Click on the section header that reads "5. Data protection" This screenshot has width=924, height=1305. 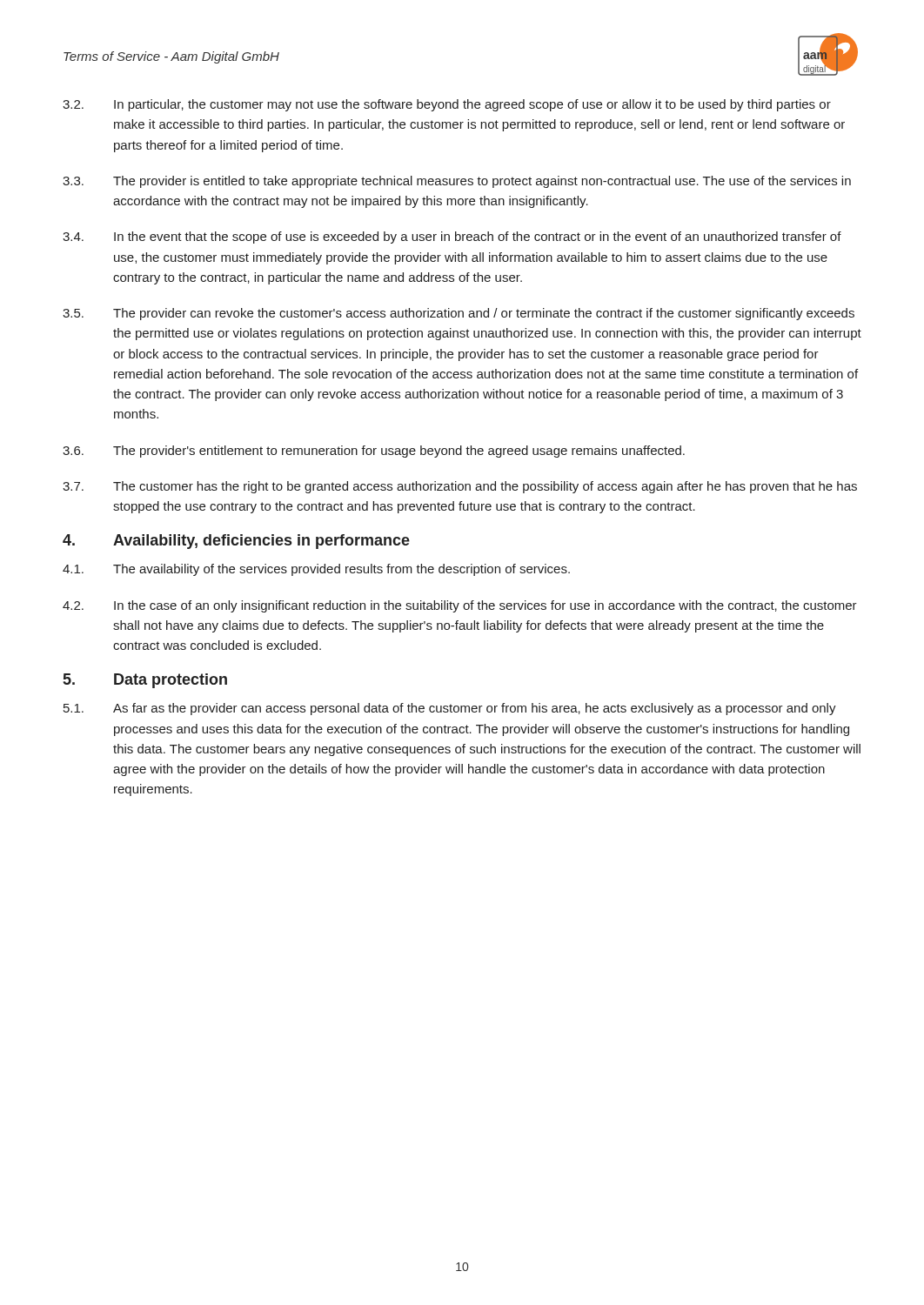click(x=145, y=681)
